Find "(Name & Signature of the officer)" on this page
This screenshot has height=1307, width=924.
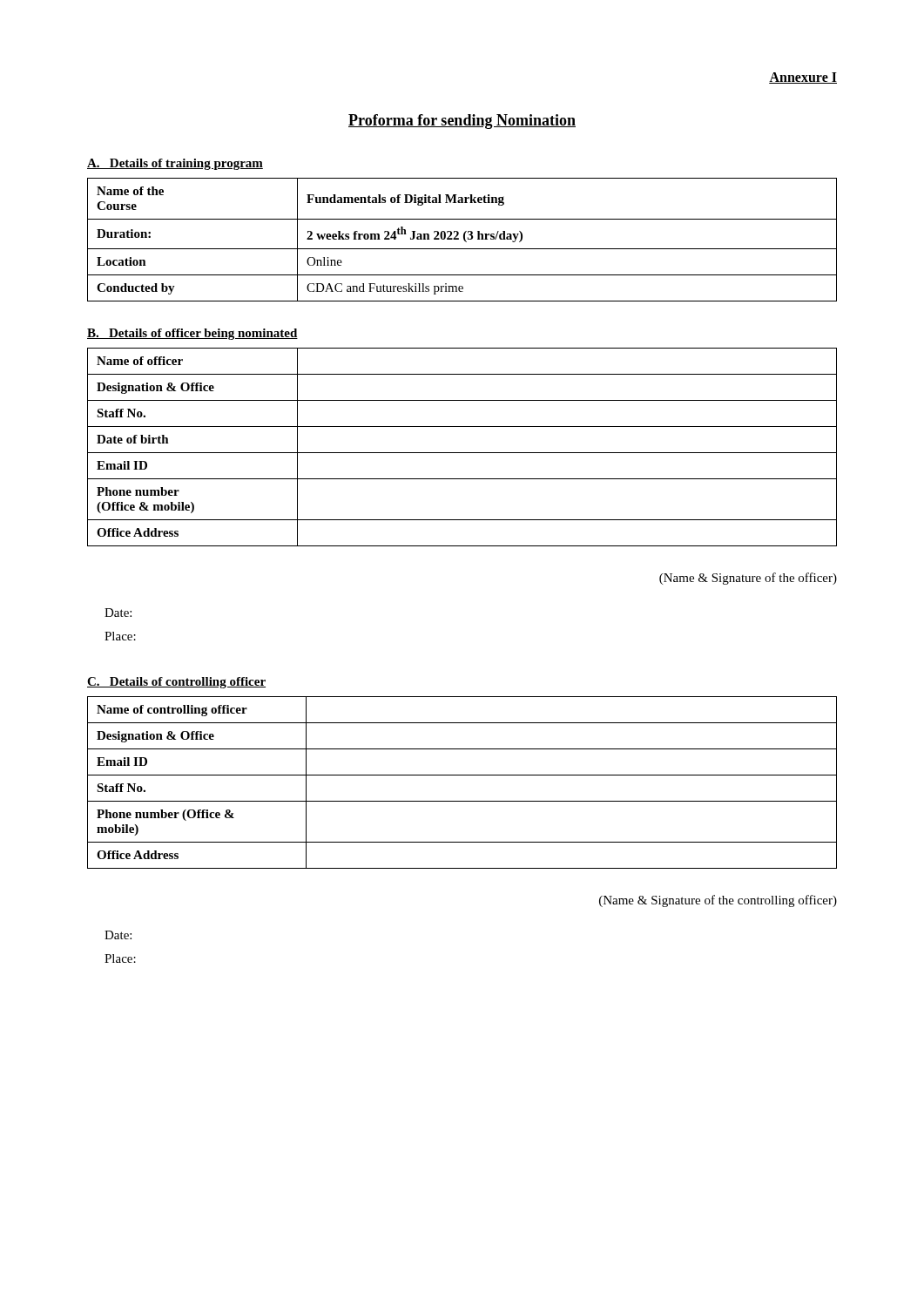748,578
